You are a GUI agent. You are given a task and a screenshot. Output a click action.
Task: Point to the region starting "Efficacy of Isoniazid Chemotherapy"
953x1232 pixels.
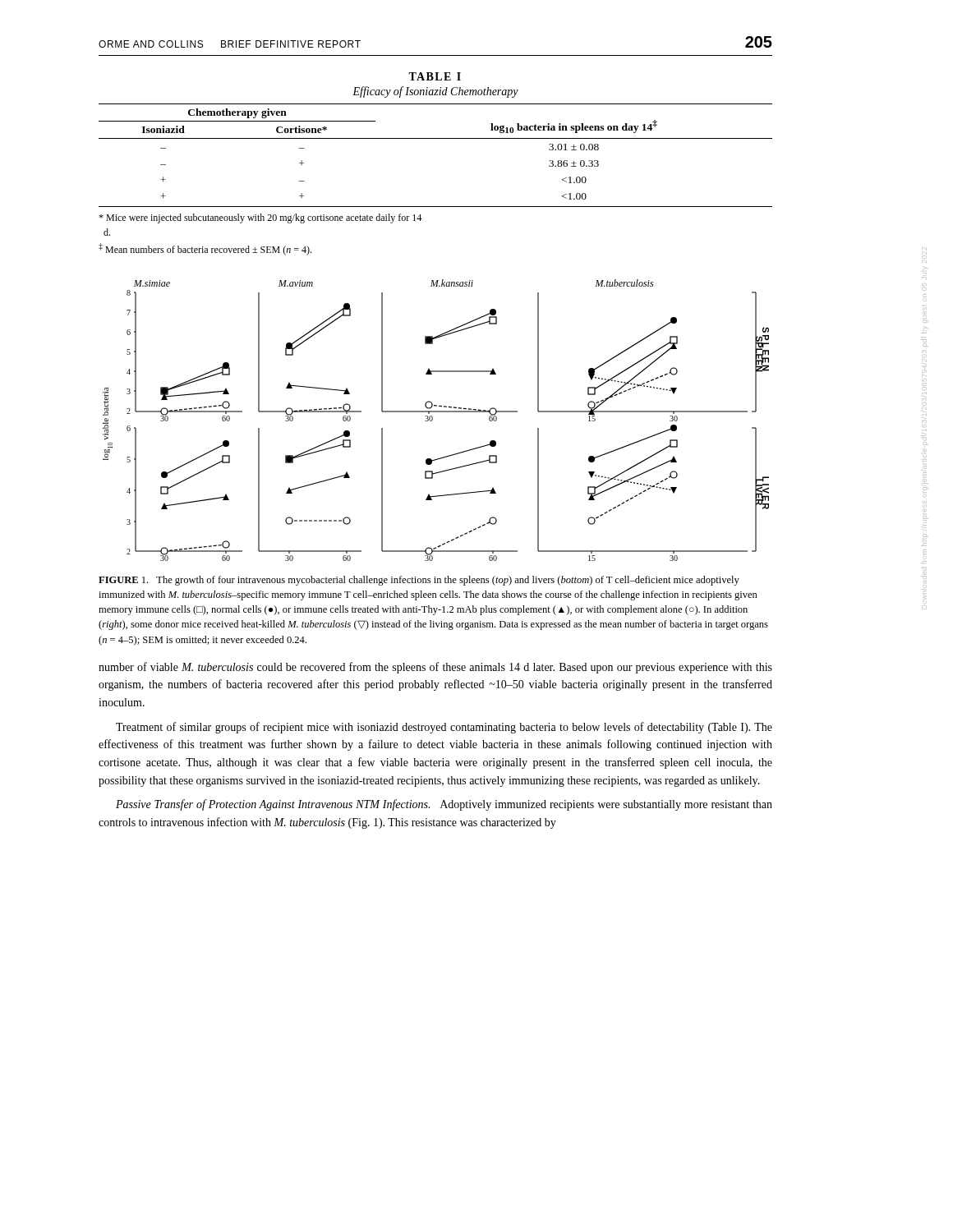[435, 92]
